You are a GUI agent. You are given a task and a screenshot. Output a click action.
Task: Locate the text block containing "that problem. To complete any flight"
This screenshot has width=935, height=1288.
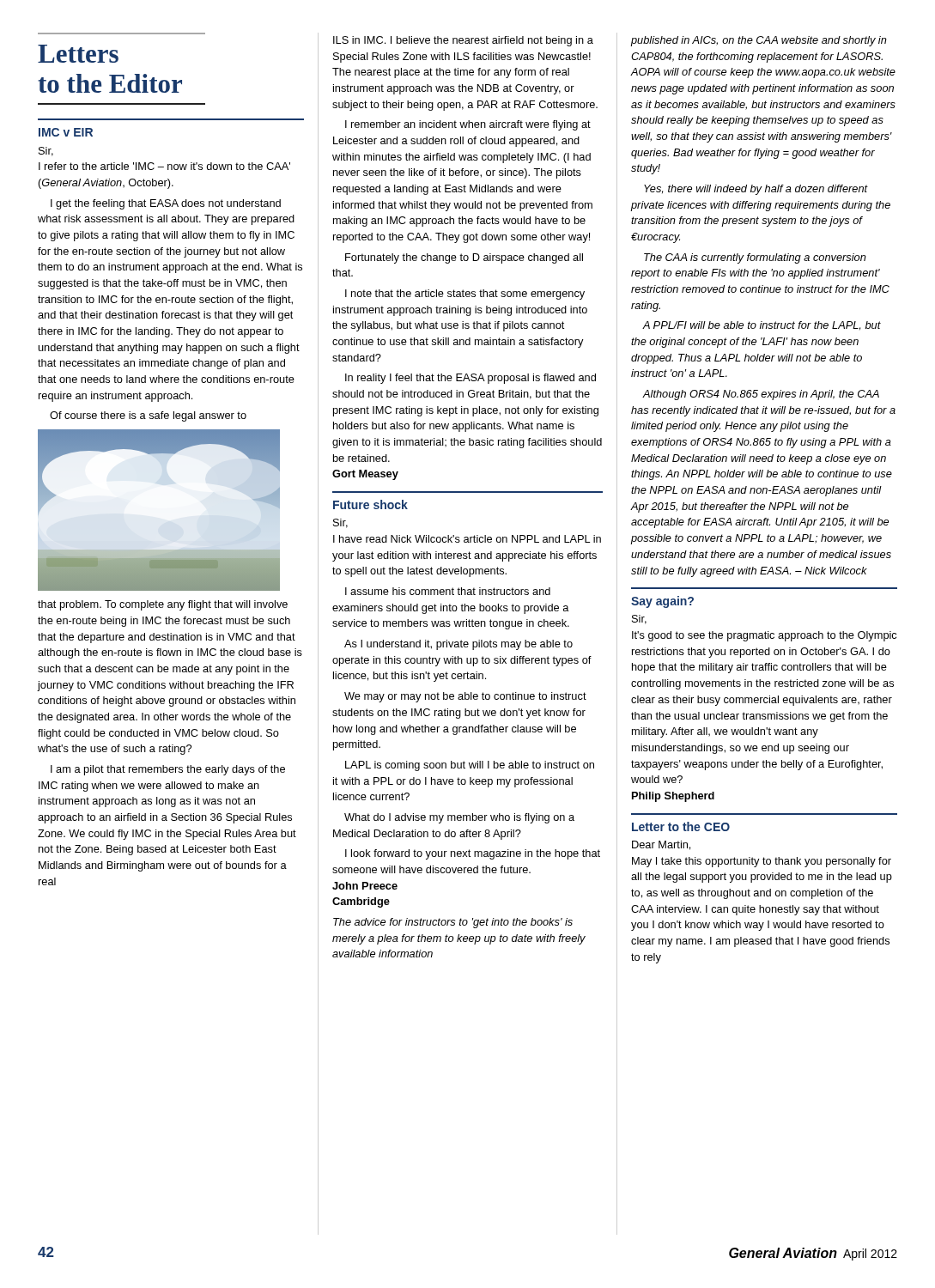pyautogui.click(x=171, y=743)
